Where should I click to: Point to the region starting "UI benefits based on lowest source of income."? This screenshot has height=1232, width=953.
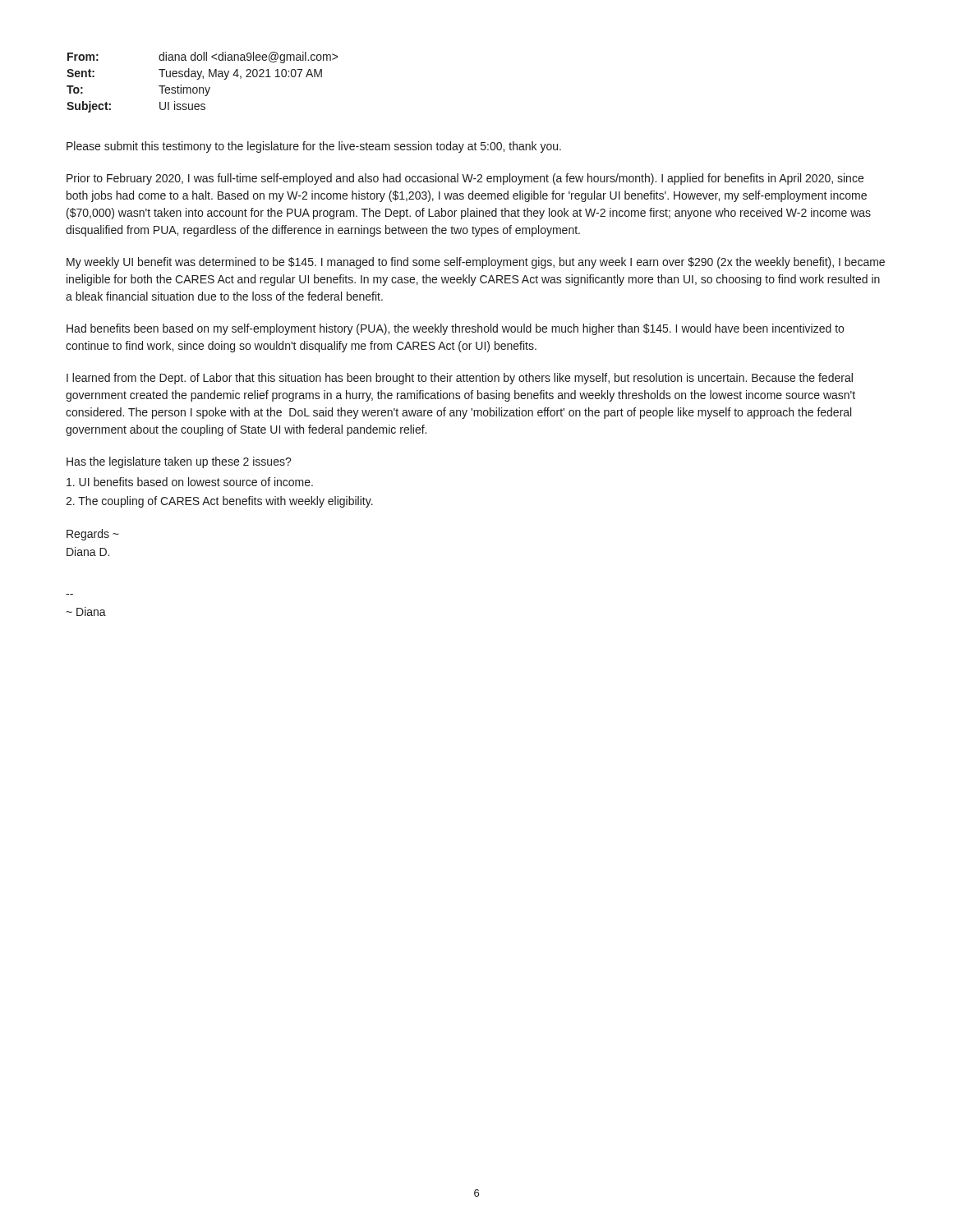pyautogui.click(x=190, y=482)
